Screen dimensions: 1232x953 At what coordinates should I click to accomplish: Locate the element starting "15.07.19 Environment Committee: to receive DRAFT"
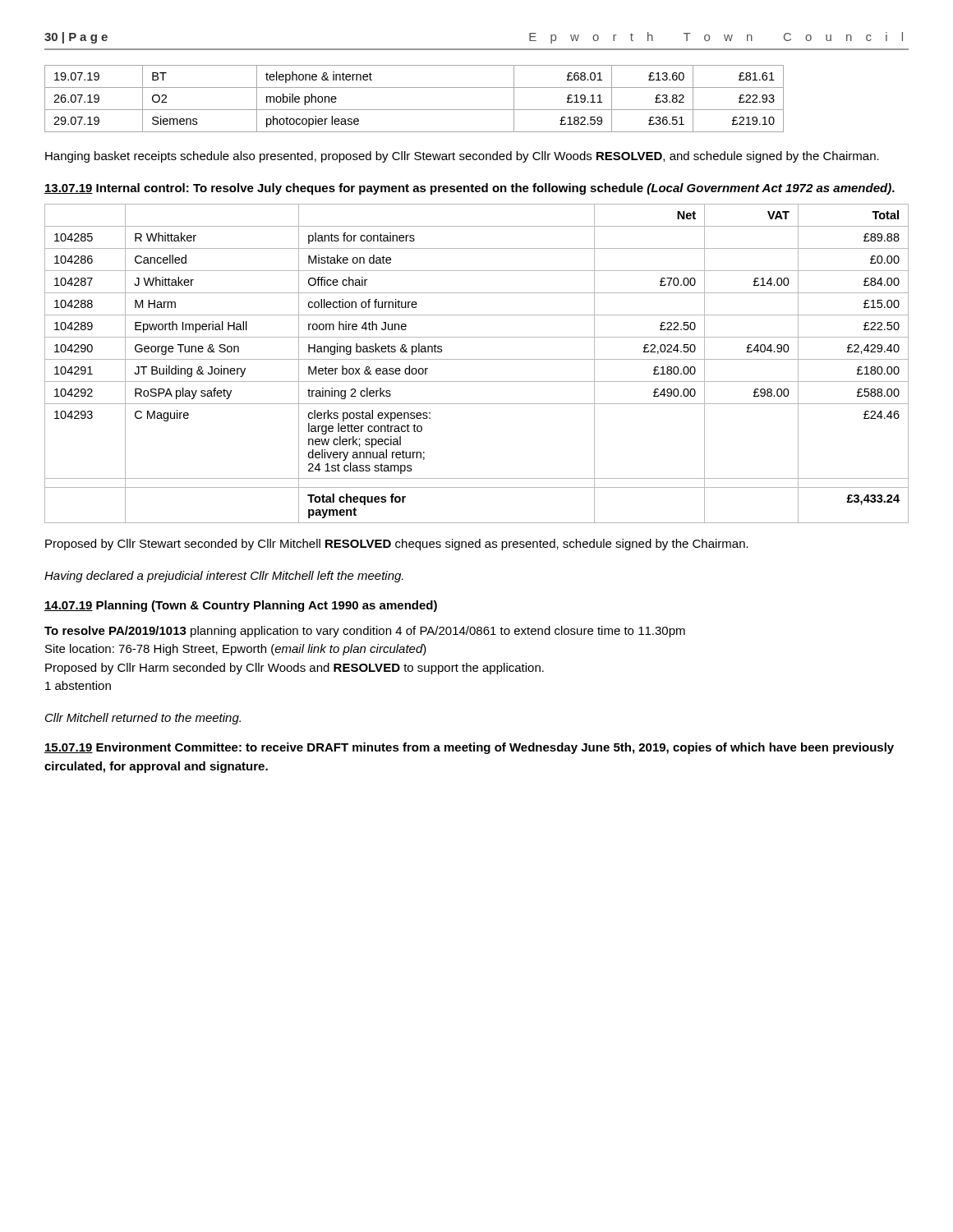[469, 756]
